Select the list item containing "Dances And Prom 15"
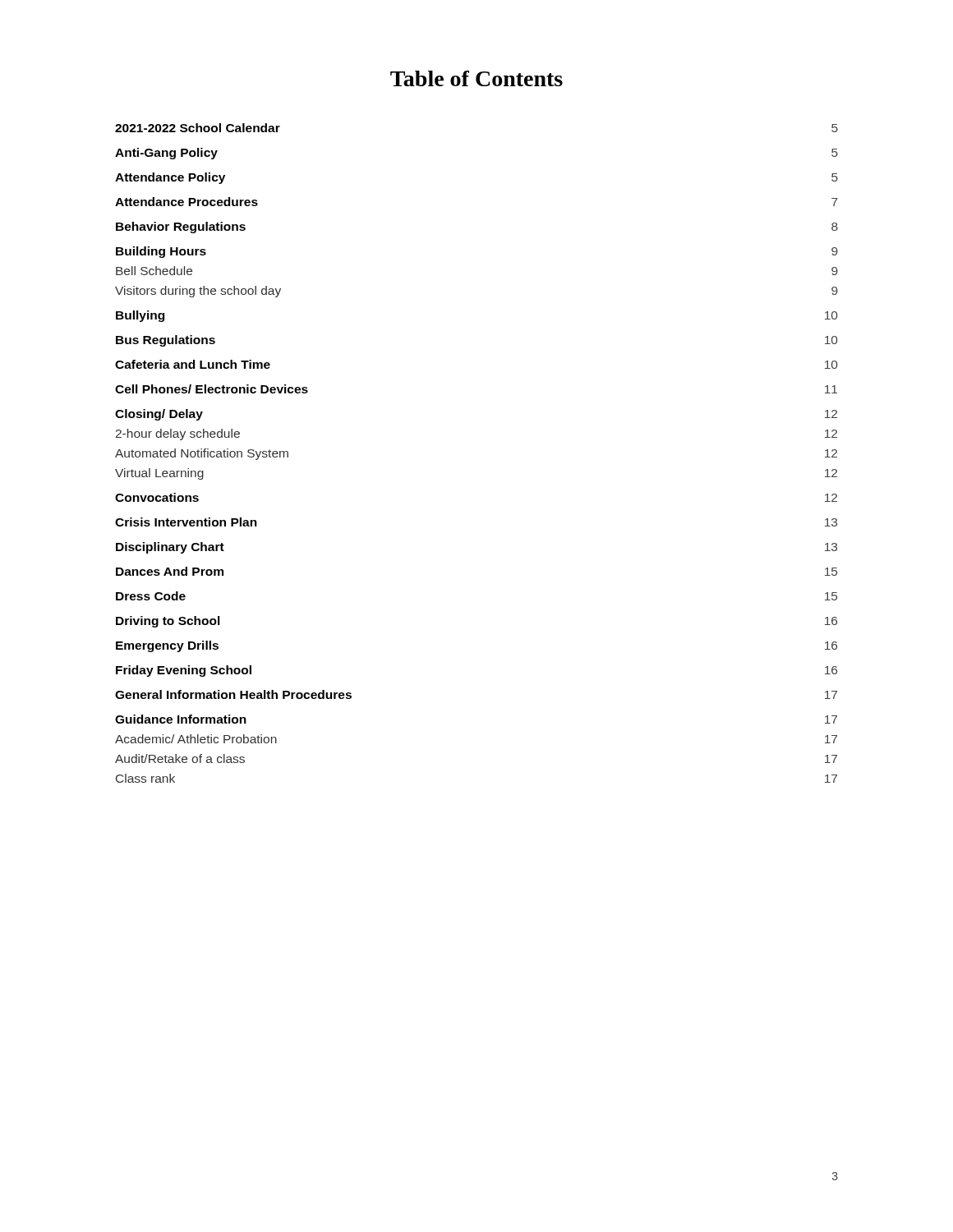The width and height of the screenshot is (953, 1232). tap(167, 571)
